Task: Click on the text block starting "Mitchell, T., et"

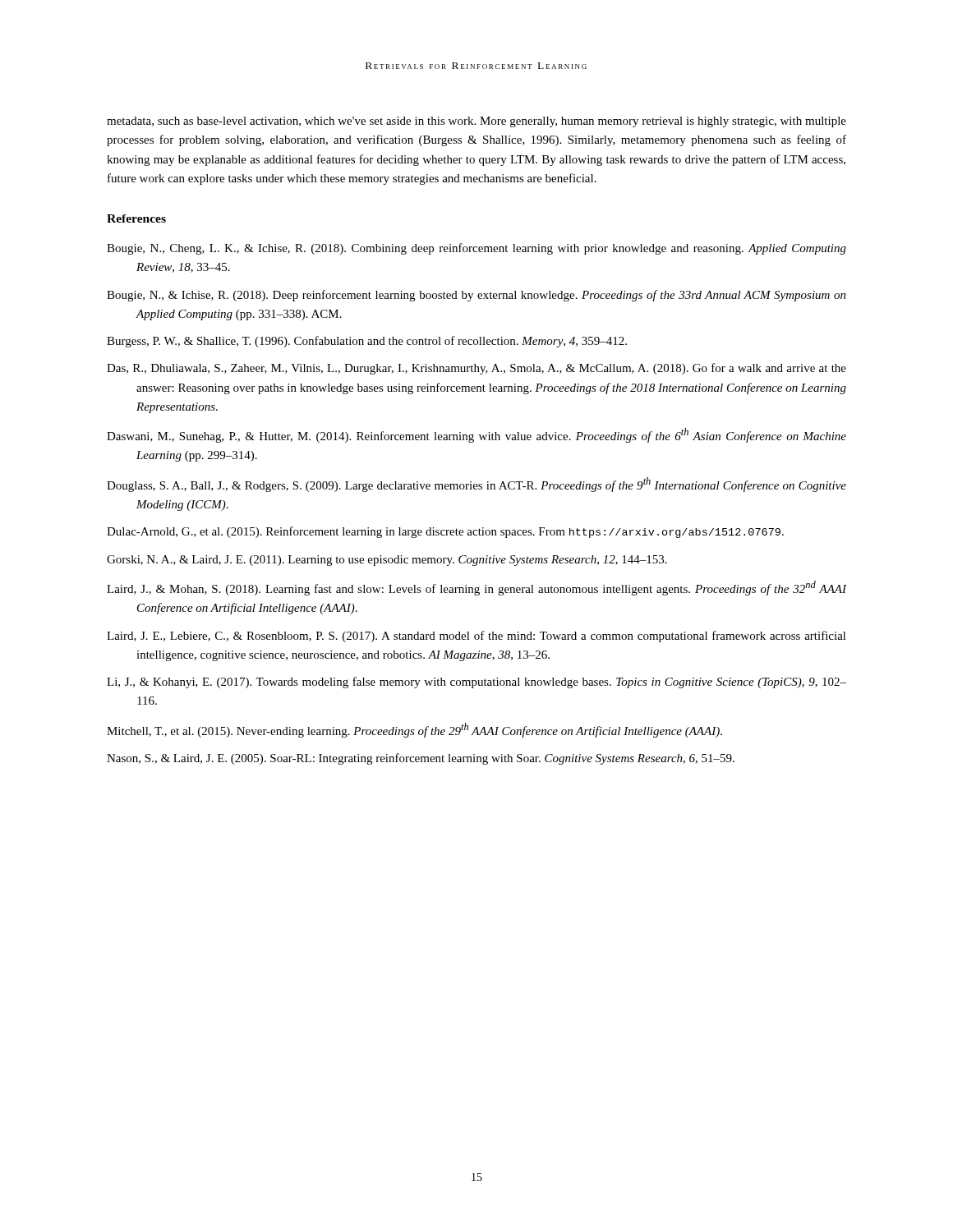Action: 415,729
